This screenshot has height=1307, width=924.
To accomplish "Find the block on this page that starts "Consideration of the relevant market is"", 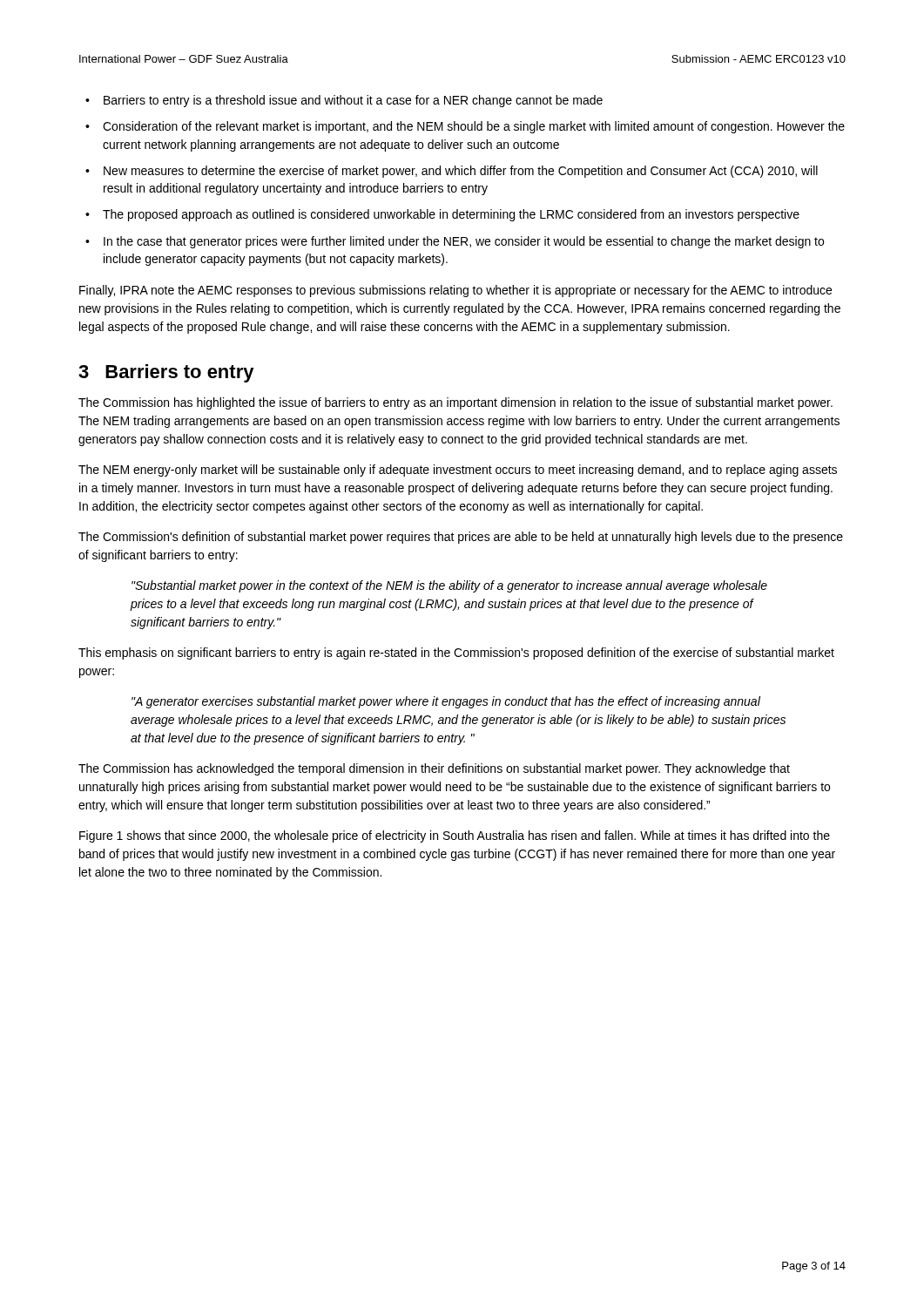I will tap(474, 135).
